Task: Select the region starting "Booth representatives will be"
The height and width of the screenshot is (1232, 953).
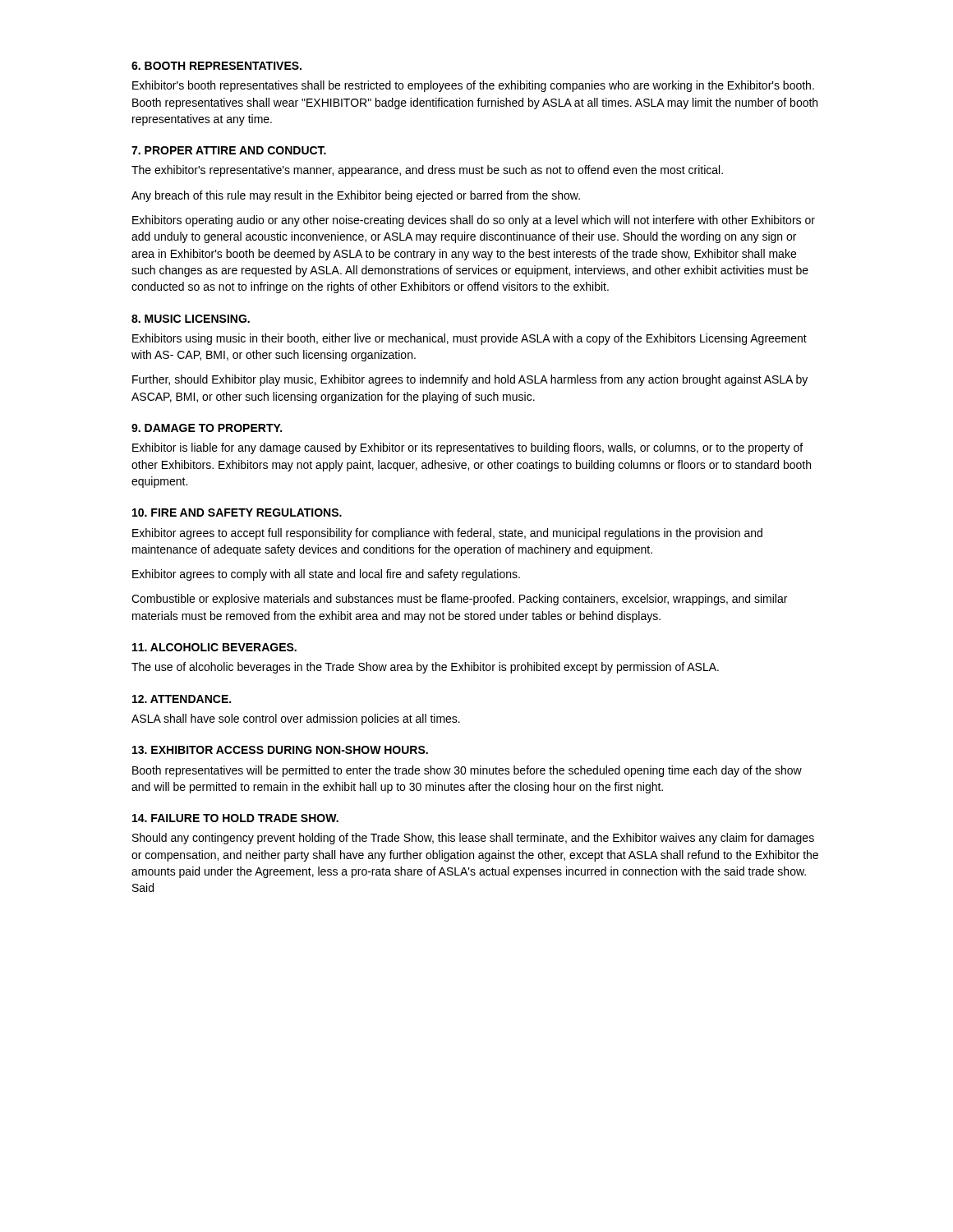Action: pyautogui.click(x=466, y=778)
